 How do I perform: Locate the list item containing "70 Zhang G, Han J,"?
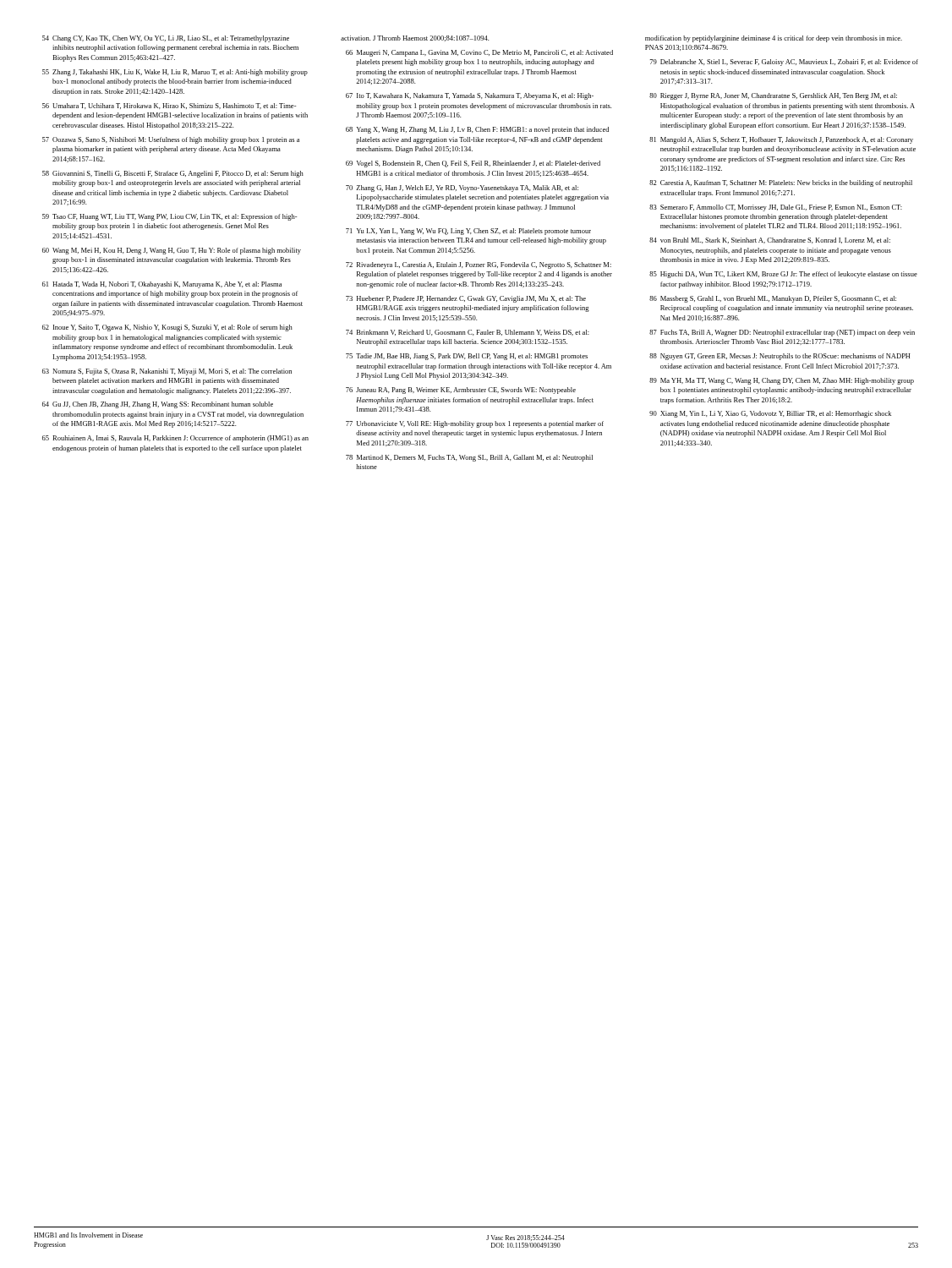[476, 202]
